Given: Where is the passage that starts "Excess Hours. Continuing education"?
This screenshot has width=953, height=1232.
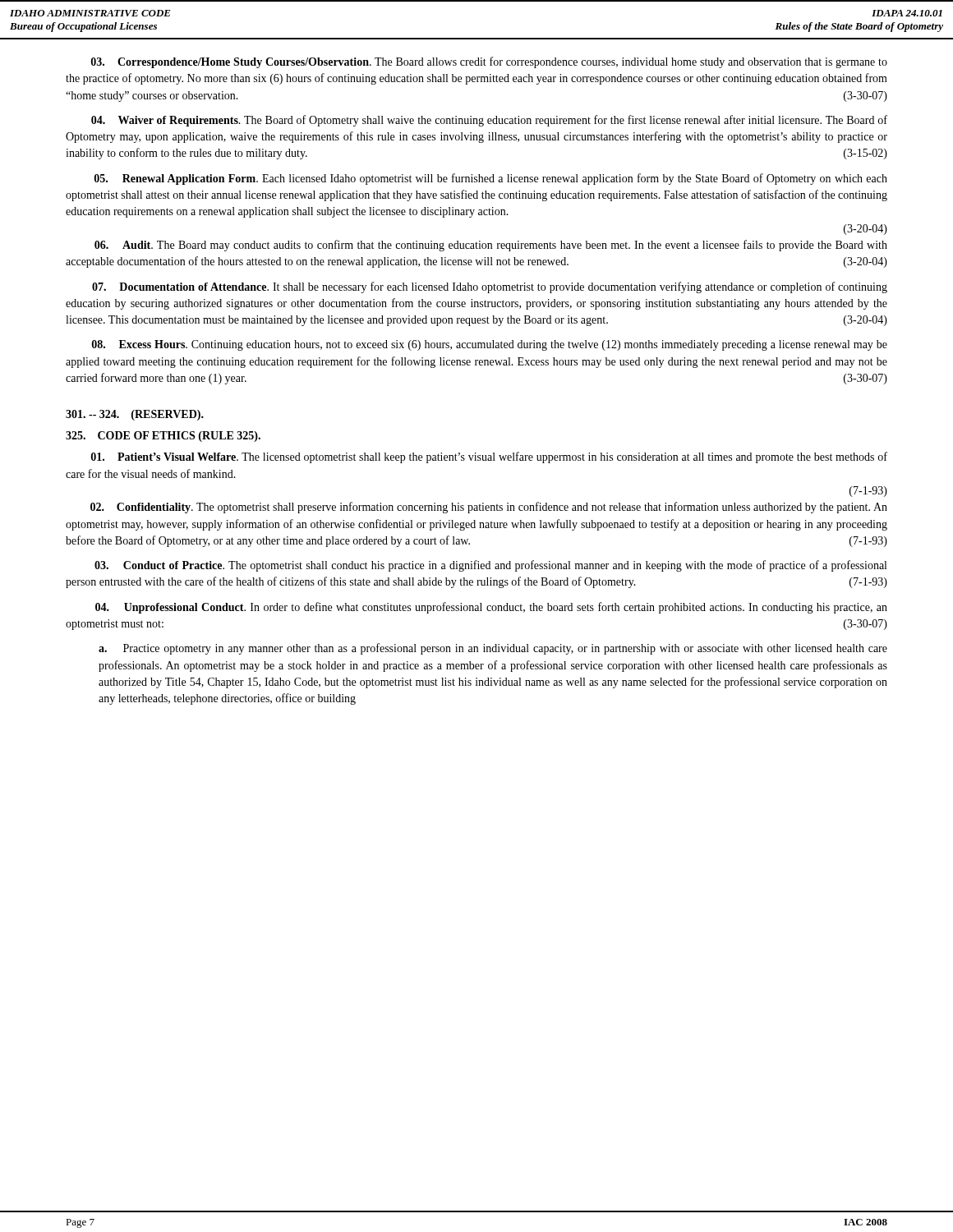Looking at the screenshot, I should [476, 363].
